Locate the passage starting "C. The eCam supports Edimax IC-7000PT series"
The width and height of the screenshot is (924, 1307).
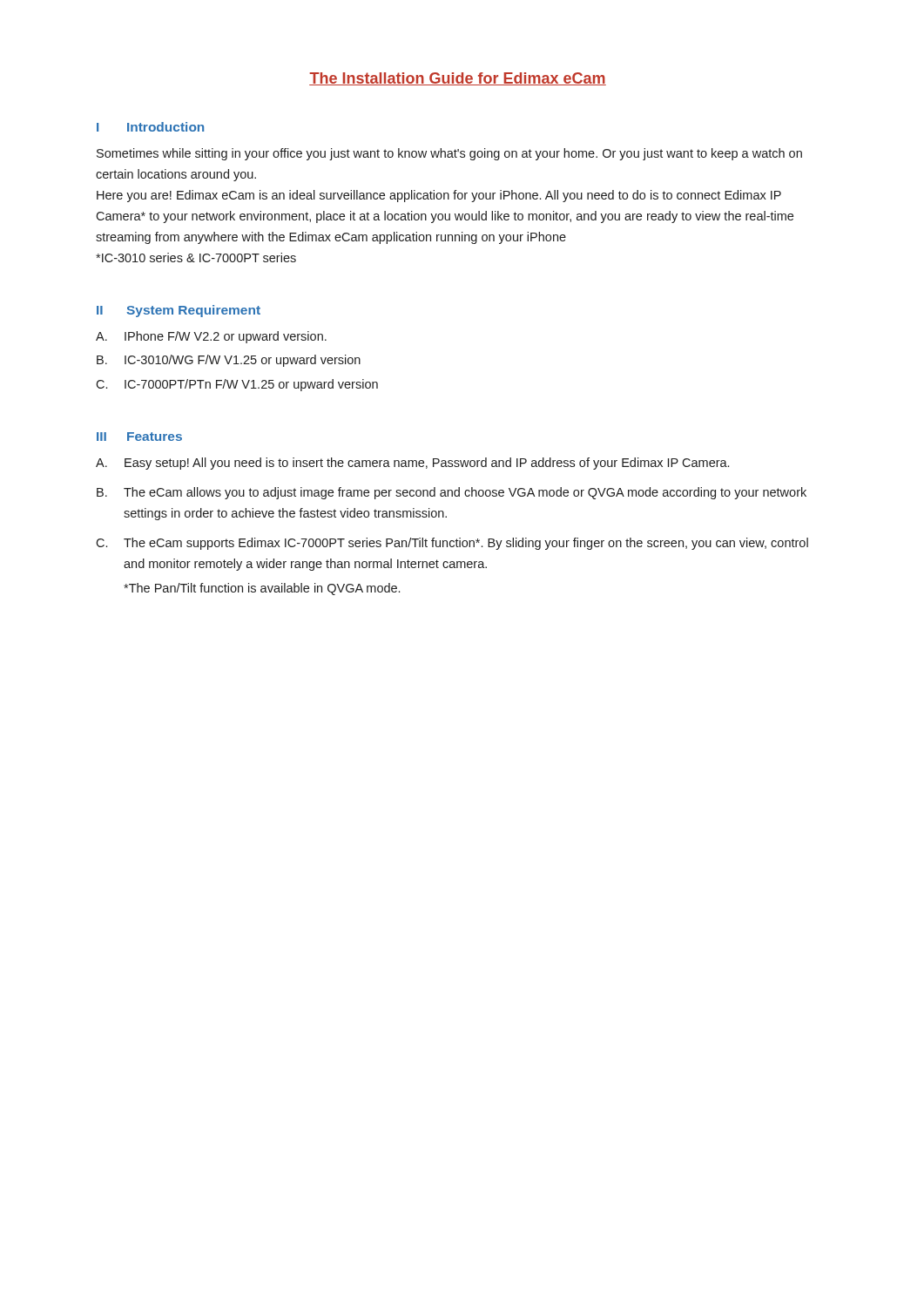coord(458,554)
